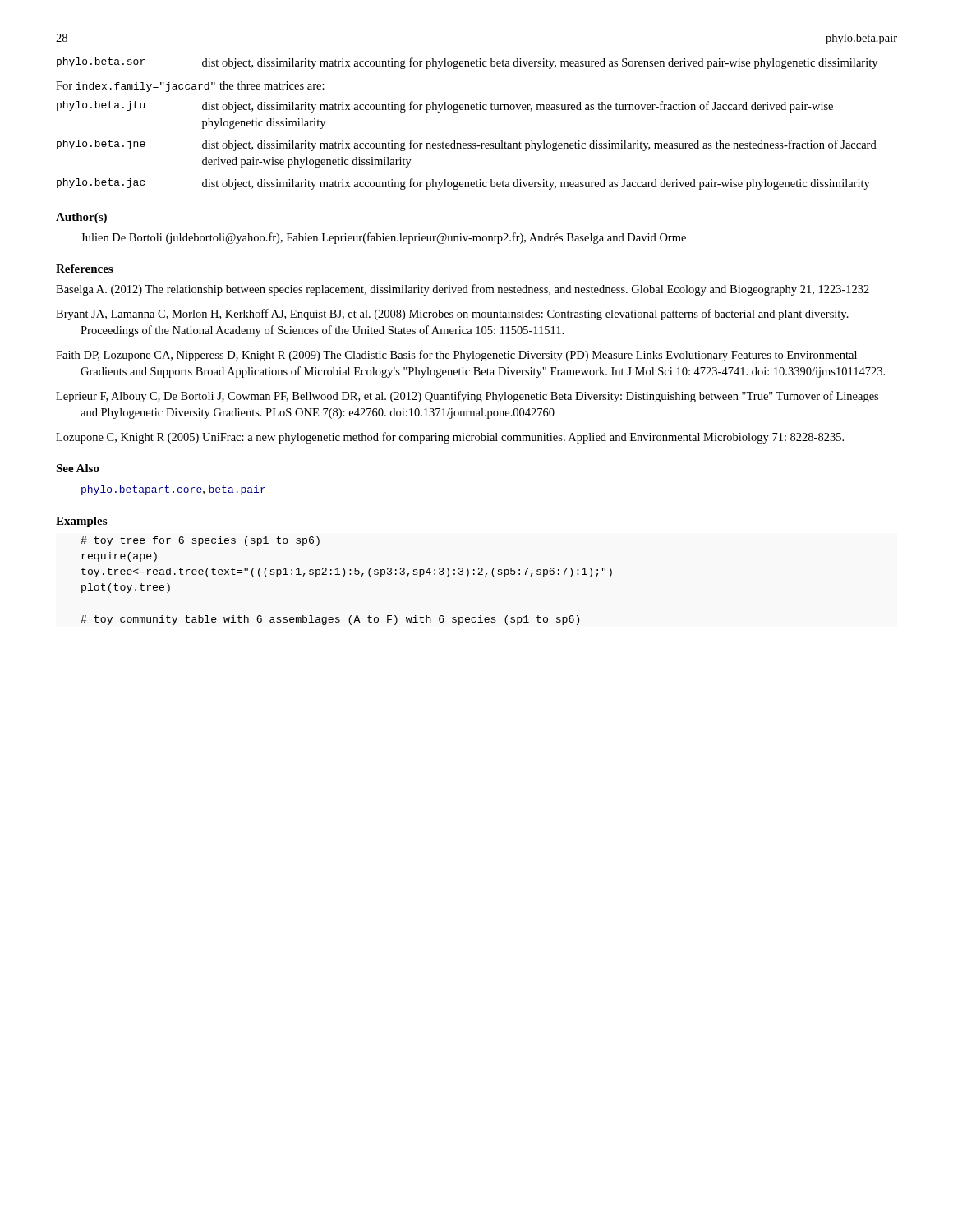Image resolution: width=953 pixels, height=1232 pixels.
Task: Find the block on this page that starts "Julien De Bortoli (juldebortoli@yahoo.fr), Fabien Leprieur(fabien.leprieur@univ-montp2.fr),"
Action: [383, 237]
